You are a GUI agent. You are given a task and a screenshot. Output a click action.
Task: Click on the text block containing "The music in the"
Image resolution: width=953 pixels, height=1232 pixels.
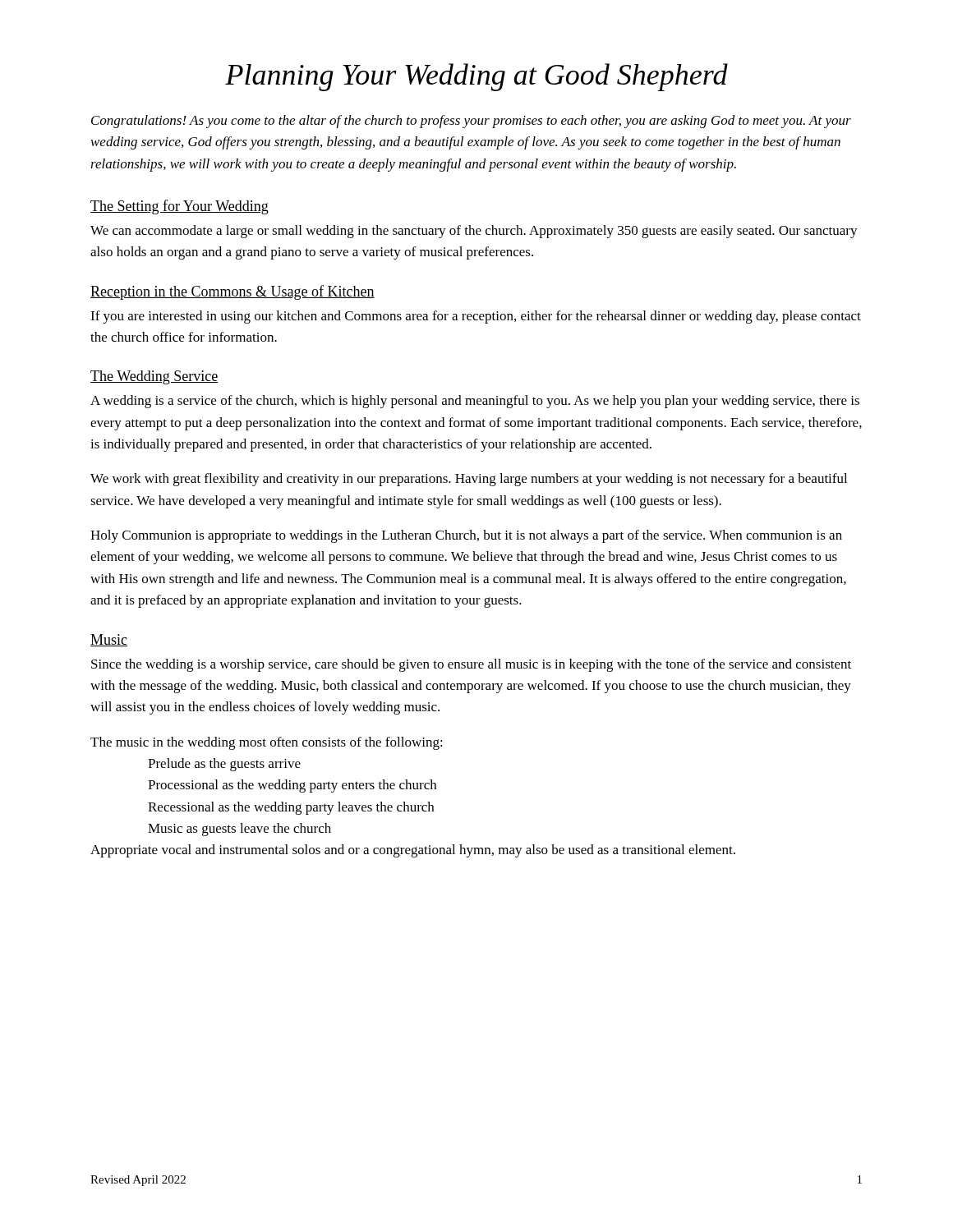(x=267, y=742)
